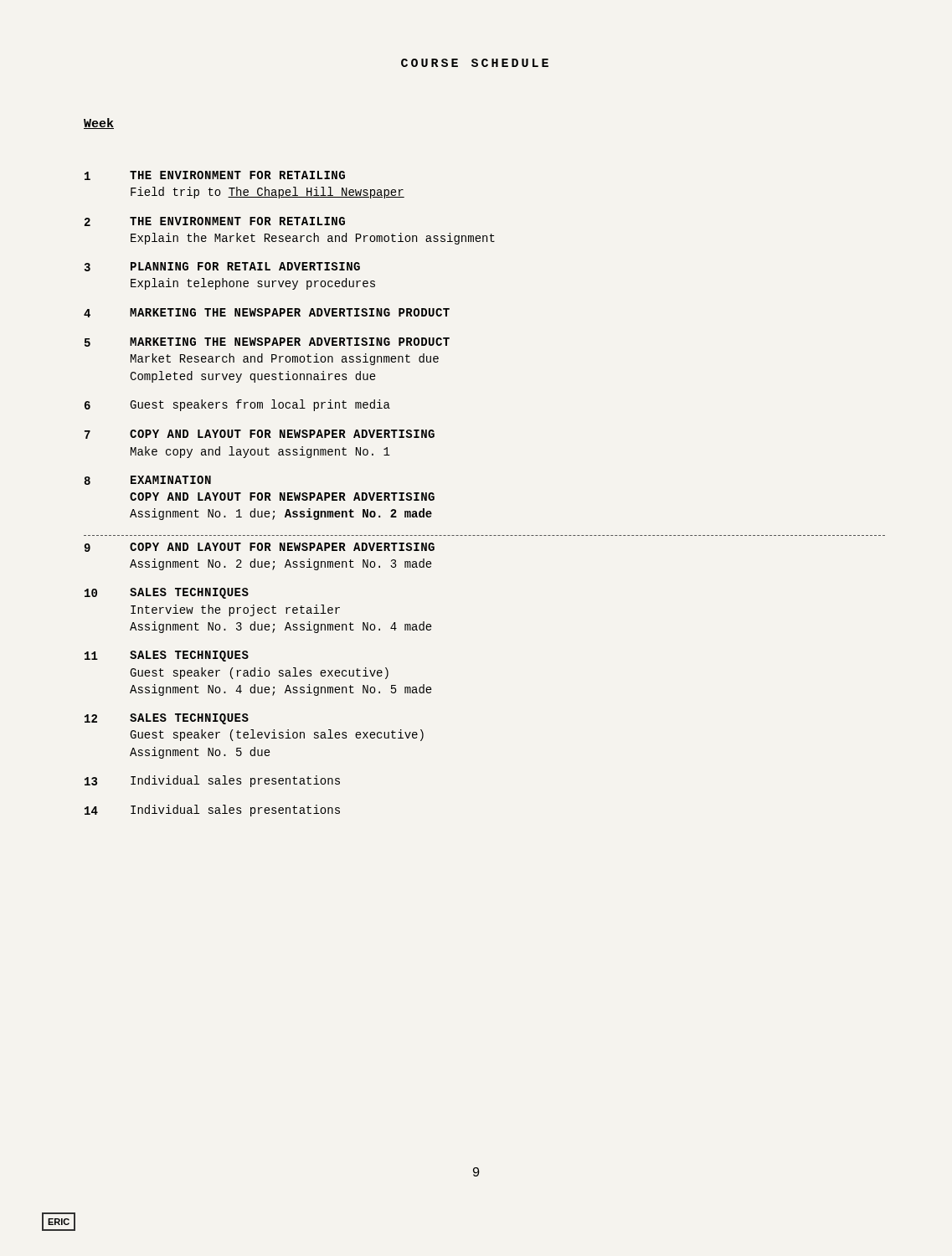Click on the element starting "7 COPY AND LAYOUT FOR"
952x1256 pixels.
click(x=260, y=434)
